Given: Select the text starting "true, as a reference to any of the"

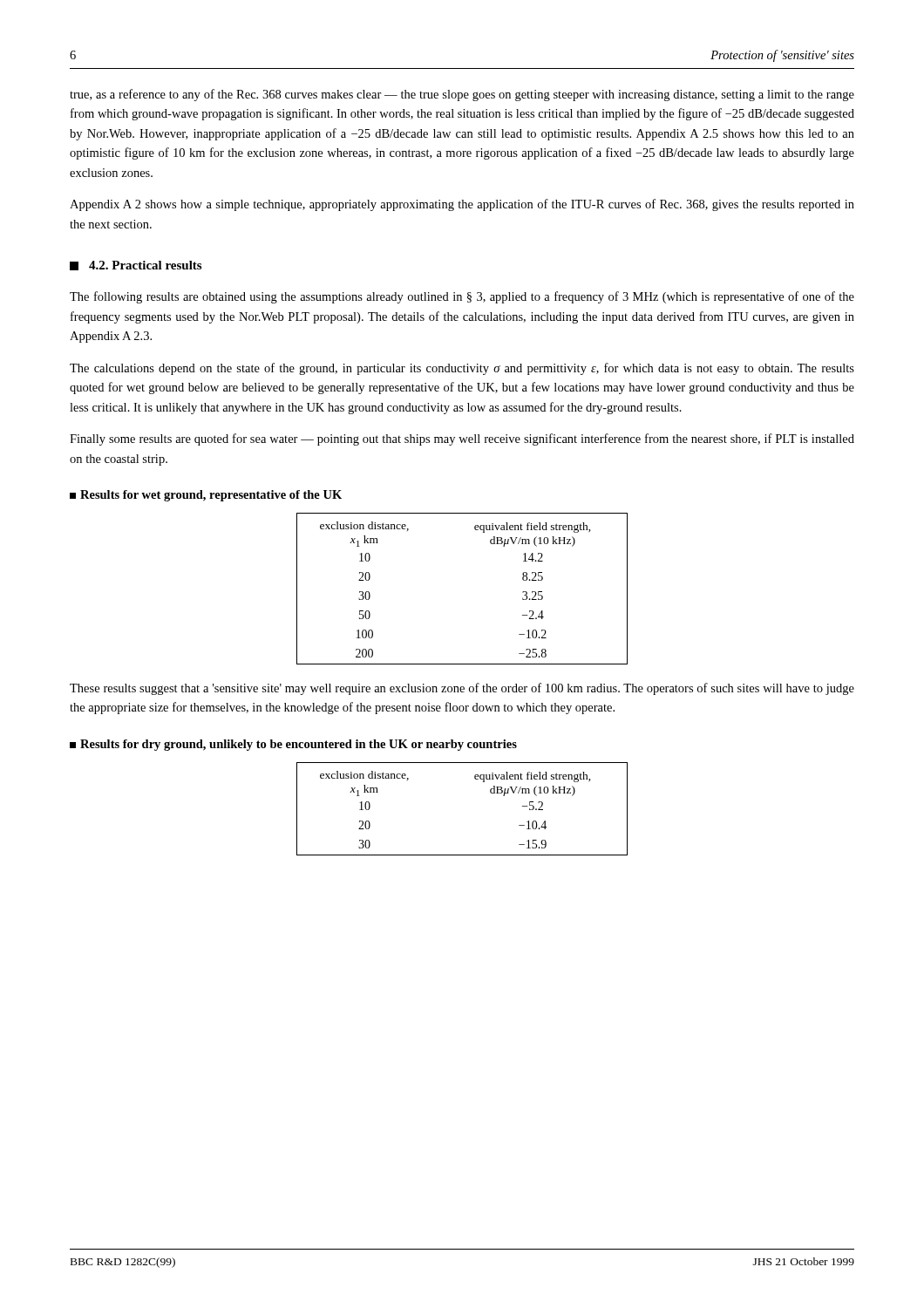Looking at the screenshot, I should [x=462, y=133].
